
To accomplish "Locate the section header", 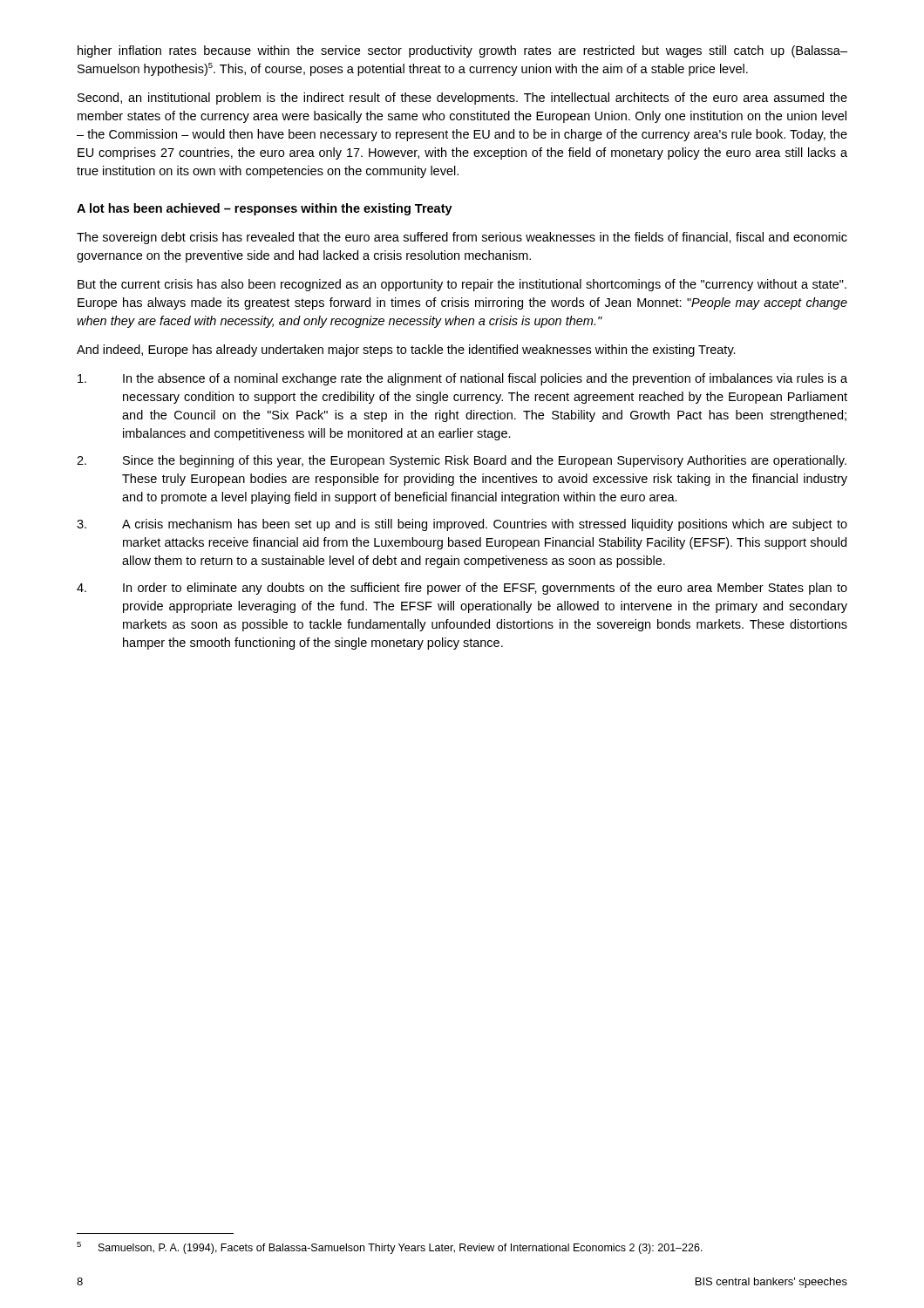I will [264, 208].
